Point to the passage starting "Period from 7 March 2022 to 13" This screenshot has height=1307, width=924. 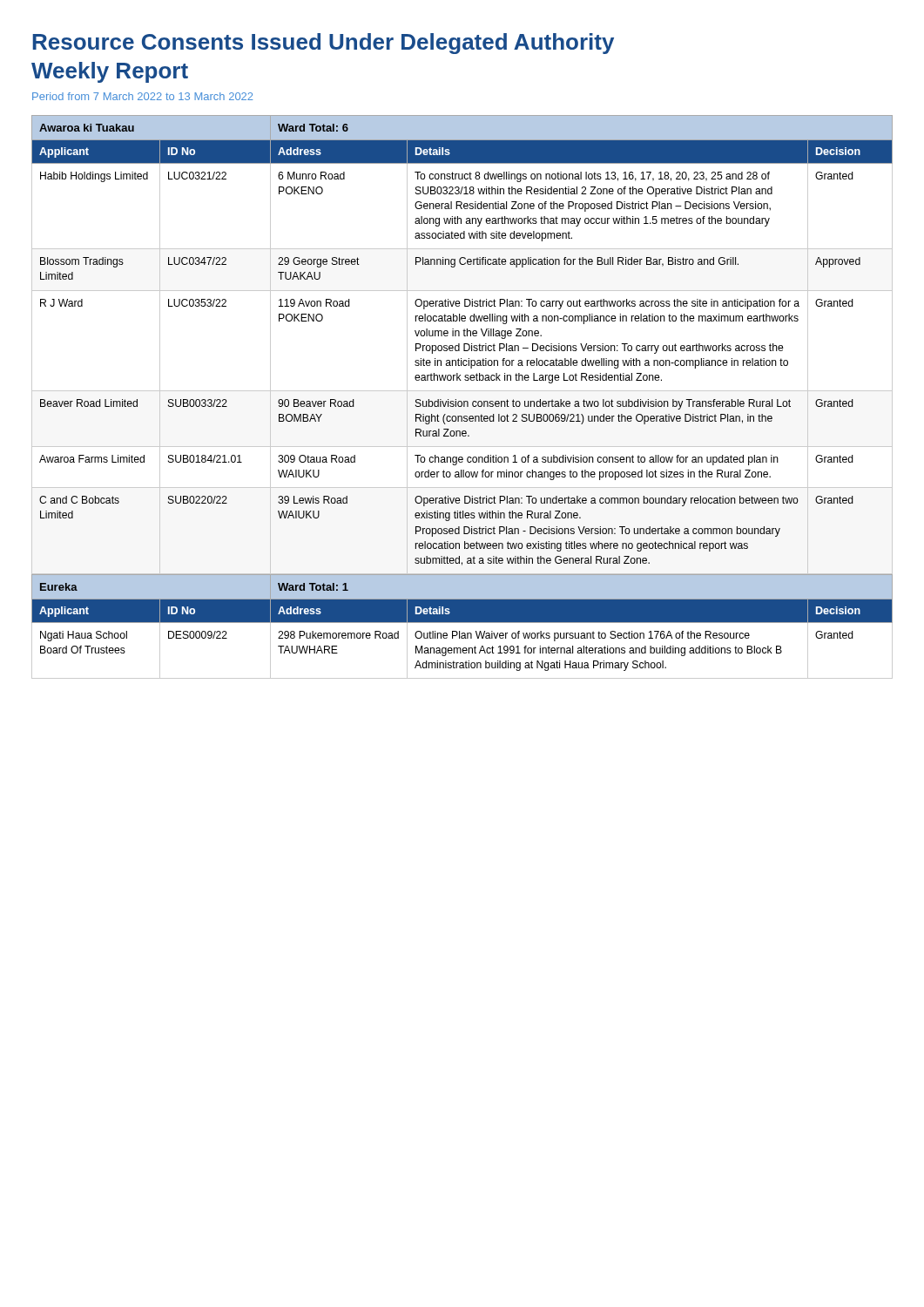coord(142,96)
